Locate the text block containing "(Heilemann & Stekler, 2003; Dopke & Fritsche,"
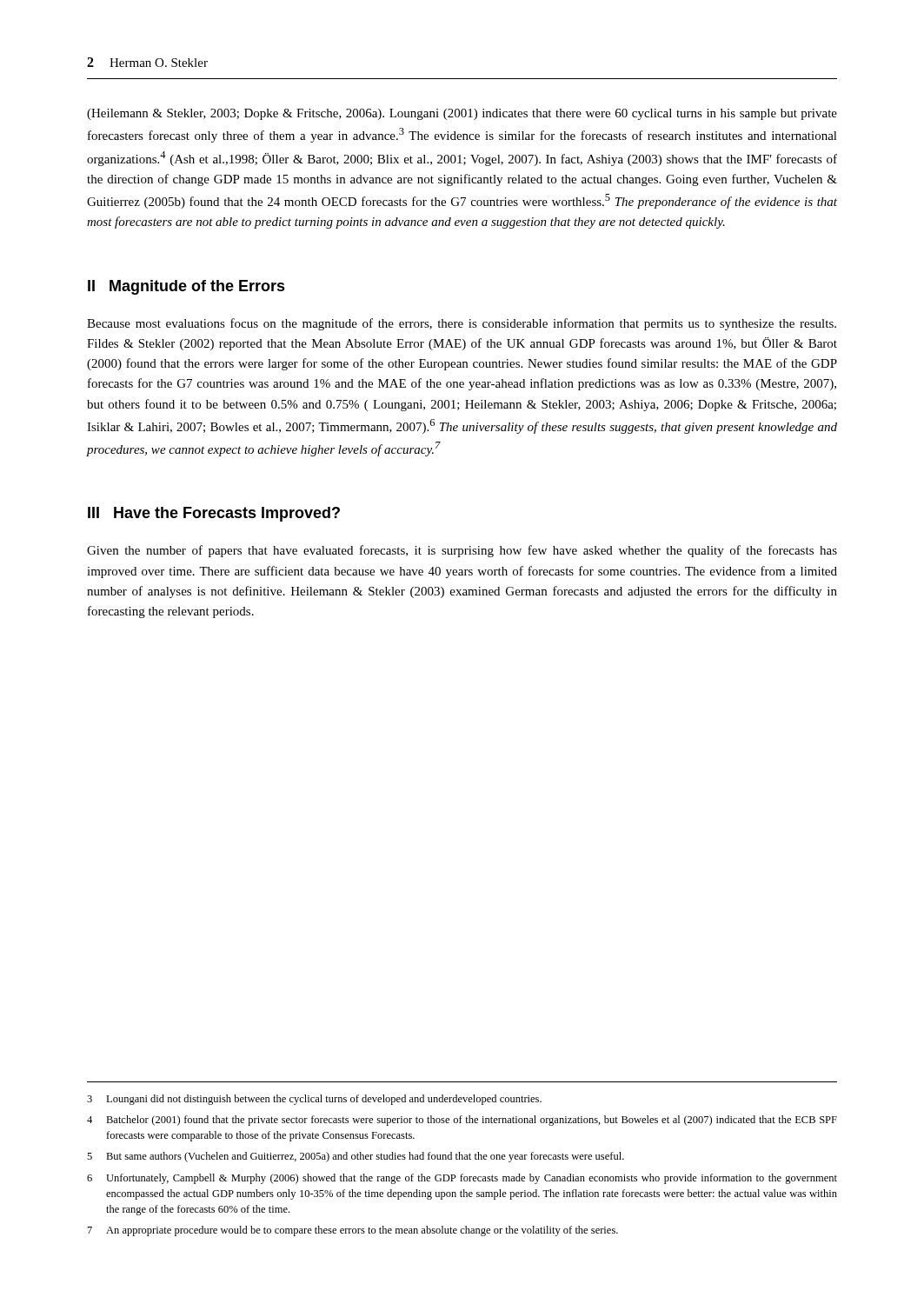The image size is (924, 1304). (x=462, y=167)
